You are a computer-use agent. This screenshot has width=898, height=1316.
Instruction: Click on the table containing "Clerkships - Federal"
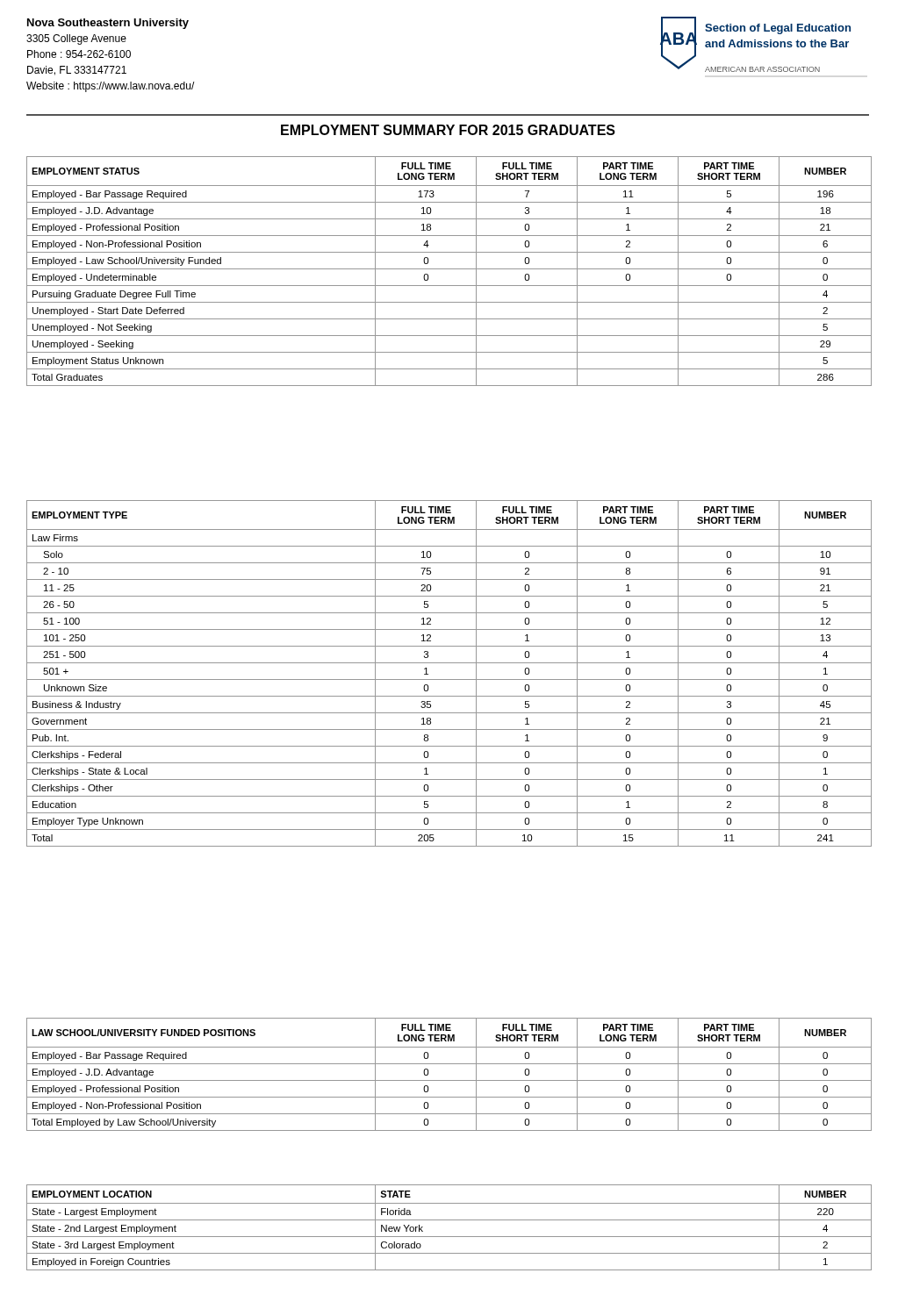[x=449, y=673]
